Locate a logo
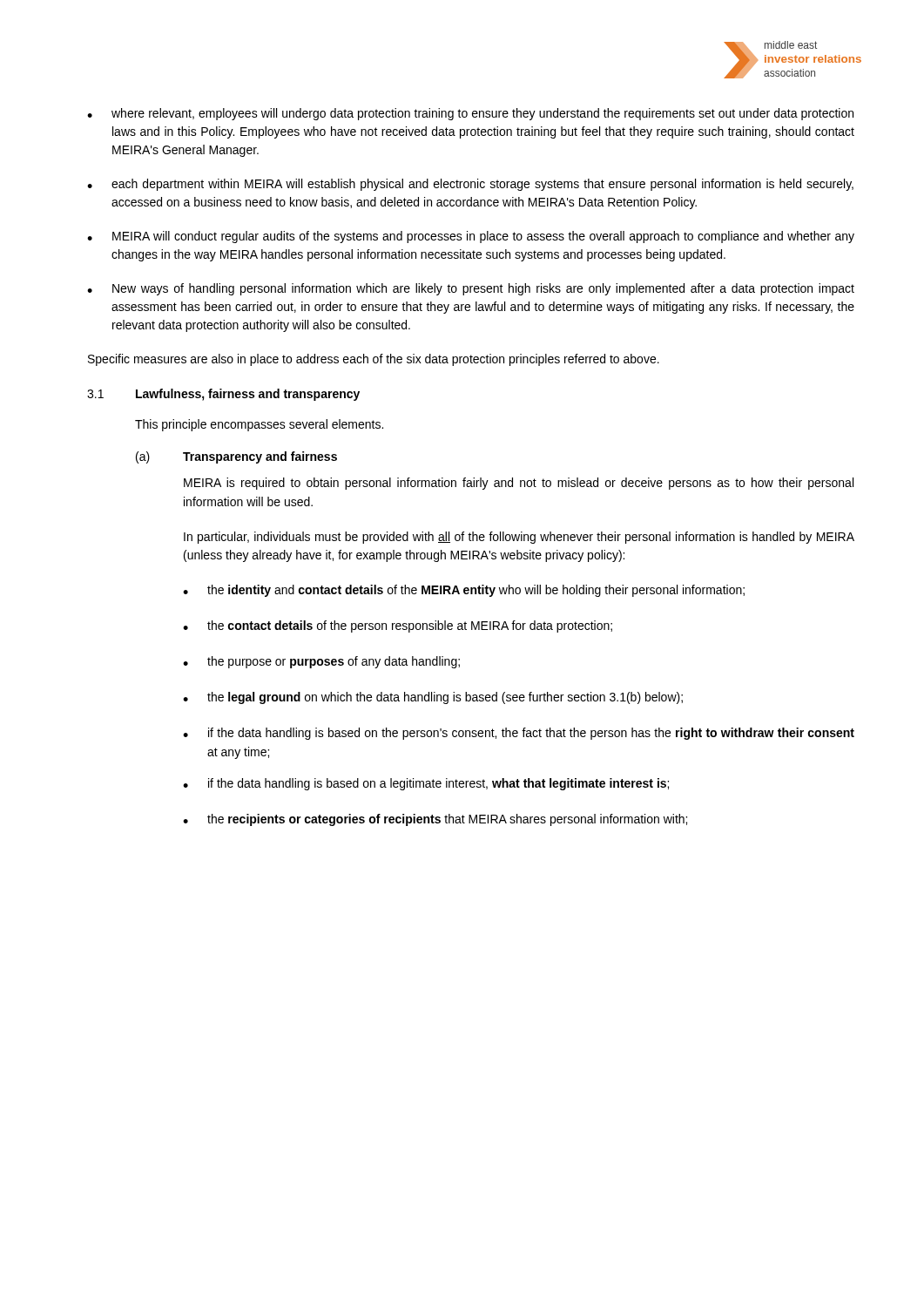 point(798,61)
